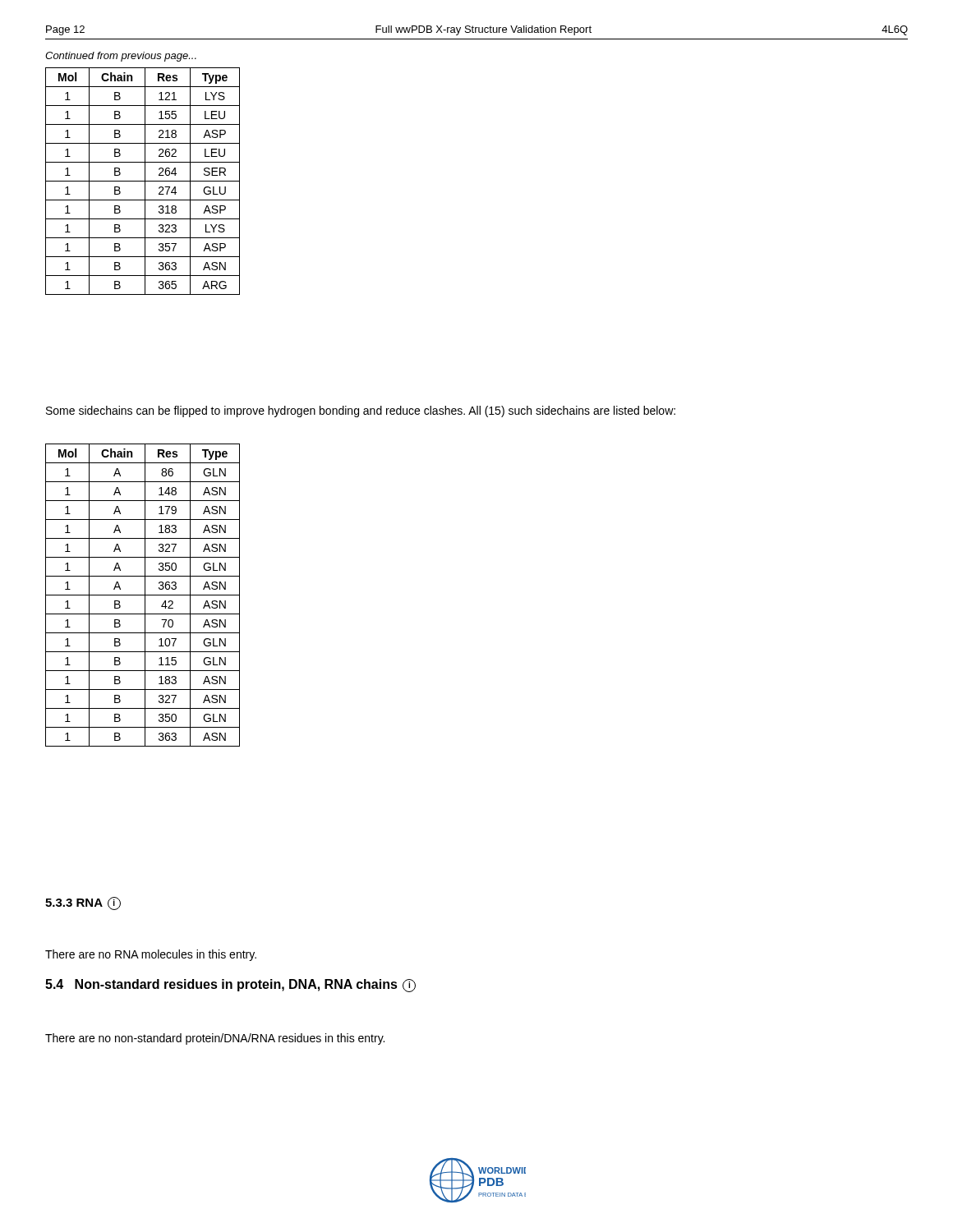Click on the text containing "Continued from previous page..."
The height and width of the screenshot is (1232, 953).
point(121,55)
